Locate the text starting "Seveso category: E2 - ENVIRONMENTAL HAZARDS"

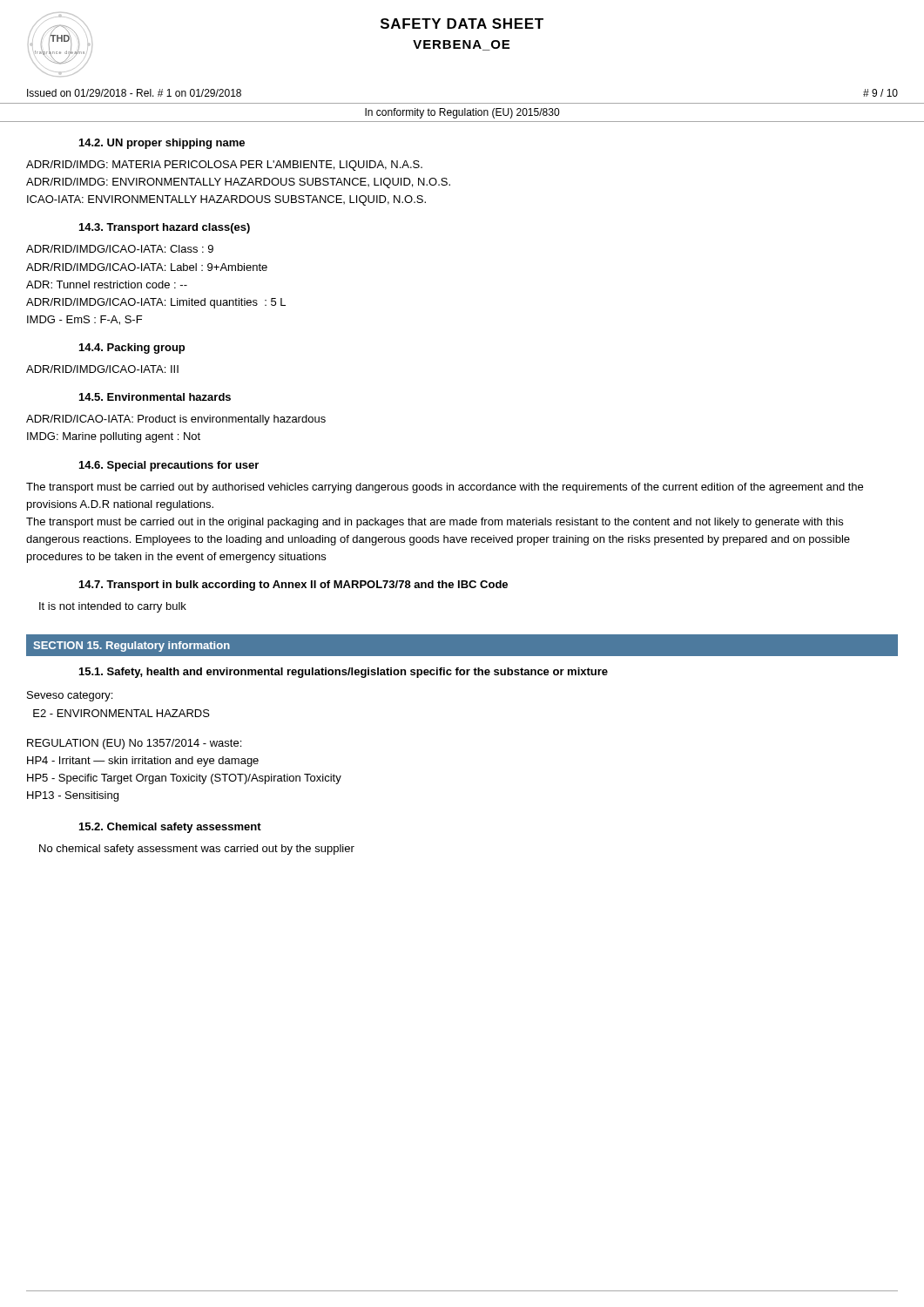(x=118, y=704)
